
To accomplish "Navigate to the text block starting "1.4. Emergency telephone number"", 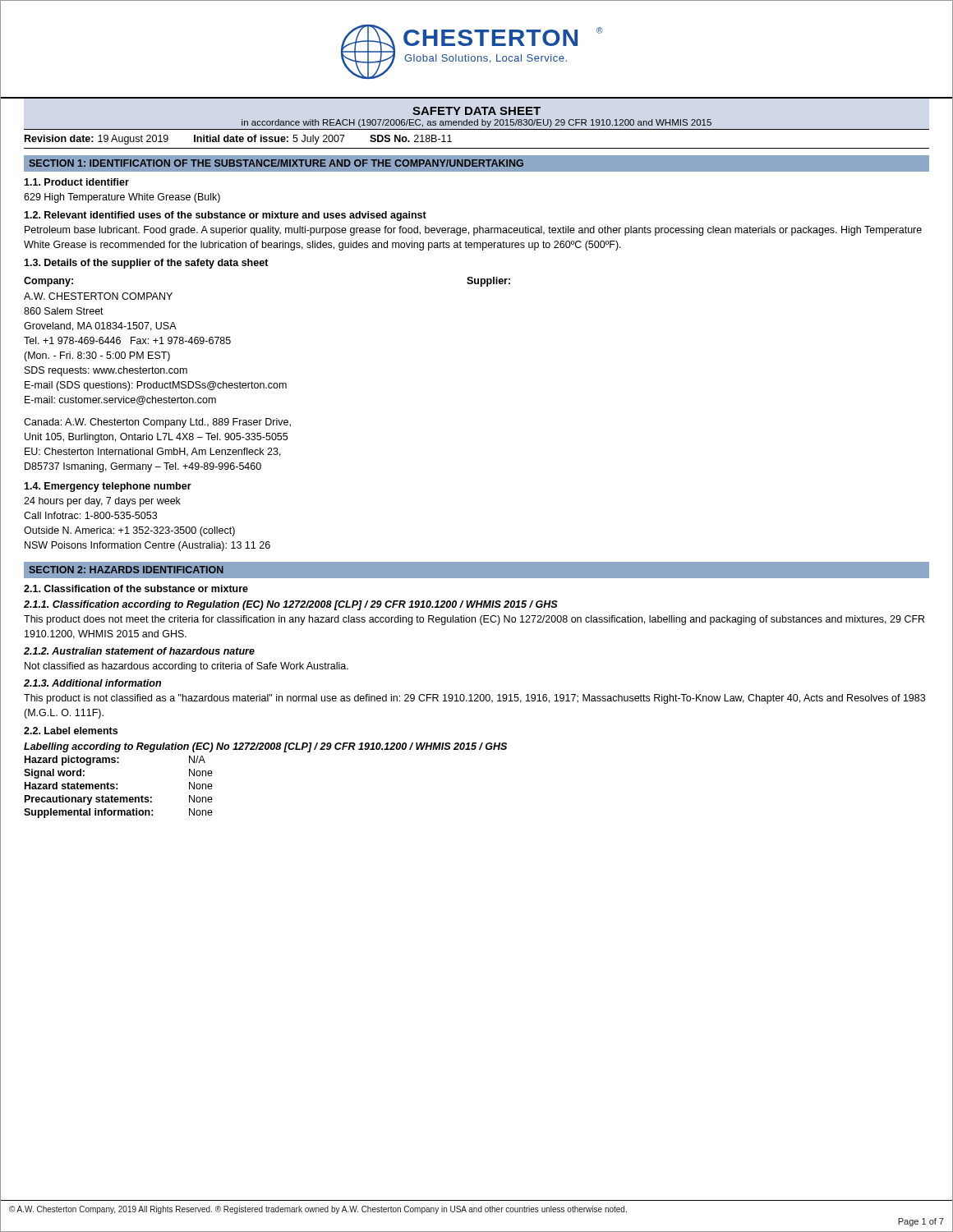I will [107, 486].
